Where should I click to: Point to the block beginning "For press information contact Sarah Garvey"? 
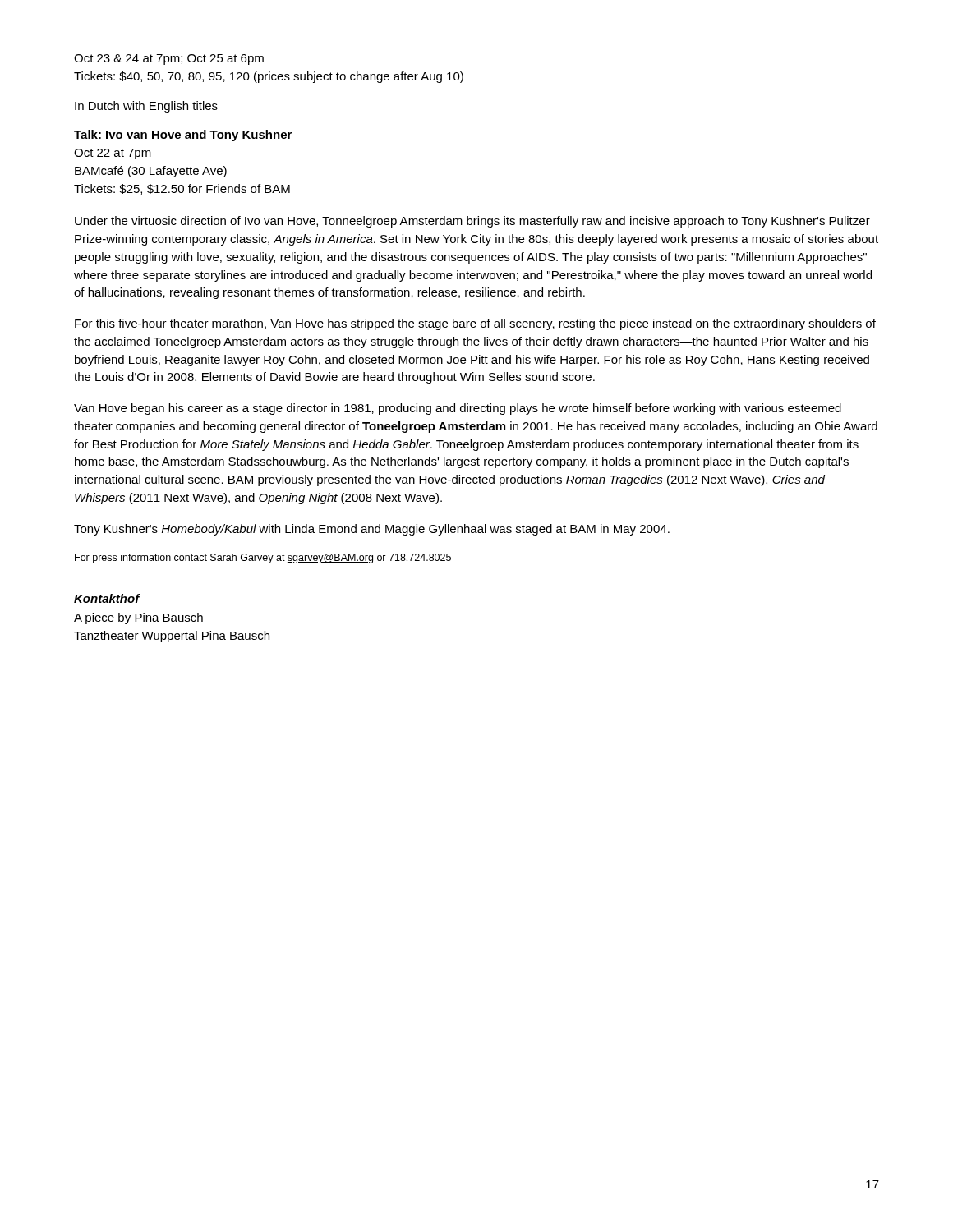click(x=263, y=559)
